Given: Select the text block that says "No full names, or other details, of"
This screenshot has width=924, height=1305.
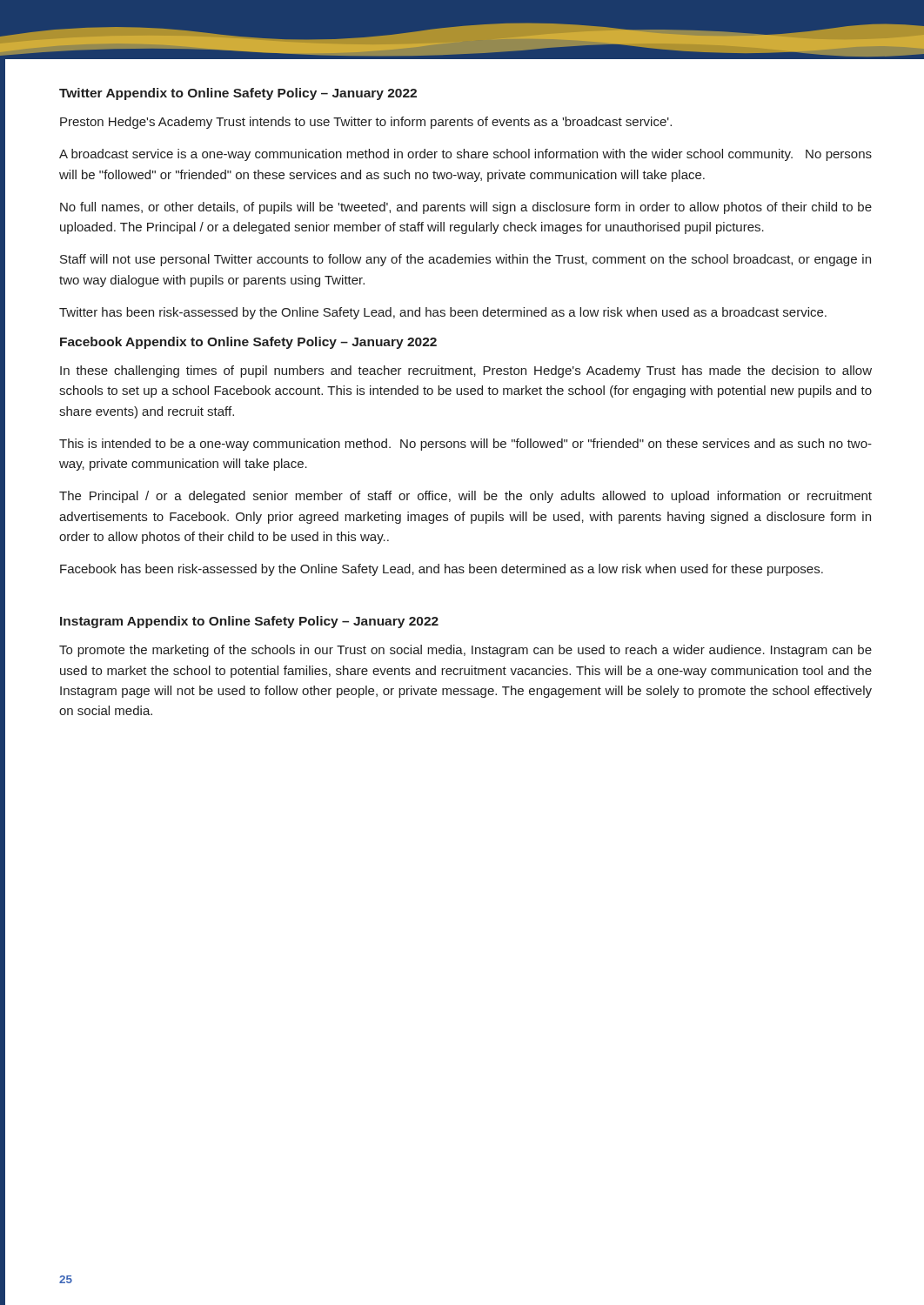Looking at the screenshot, I should point(465,216).
